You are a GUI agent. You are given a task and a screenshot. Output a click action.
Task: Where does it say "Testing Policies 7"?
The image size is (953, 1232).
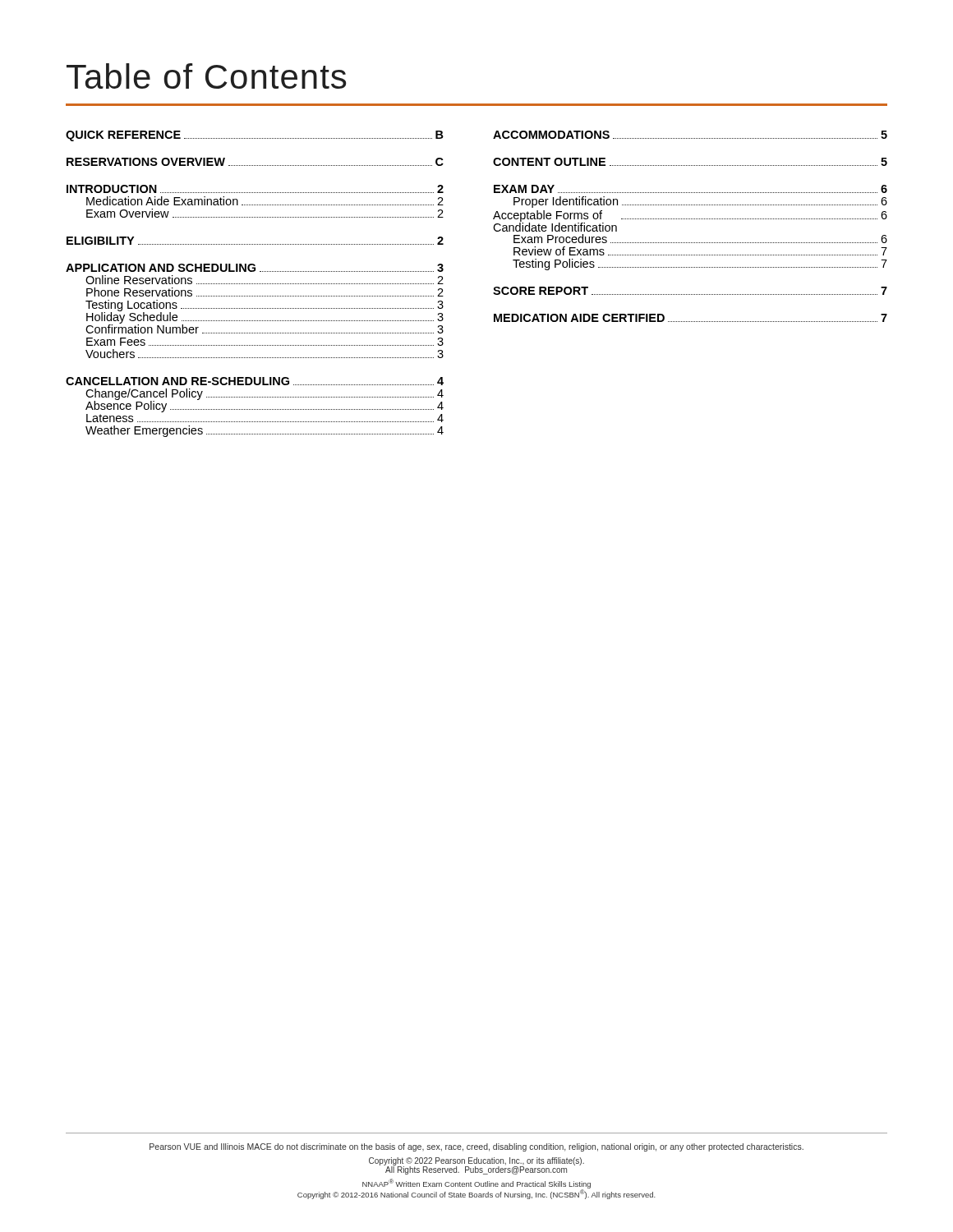tap(700, 264)
